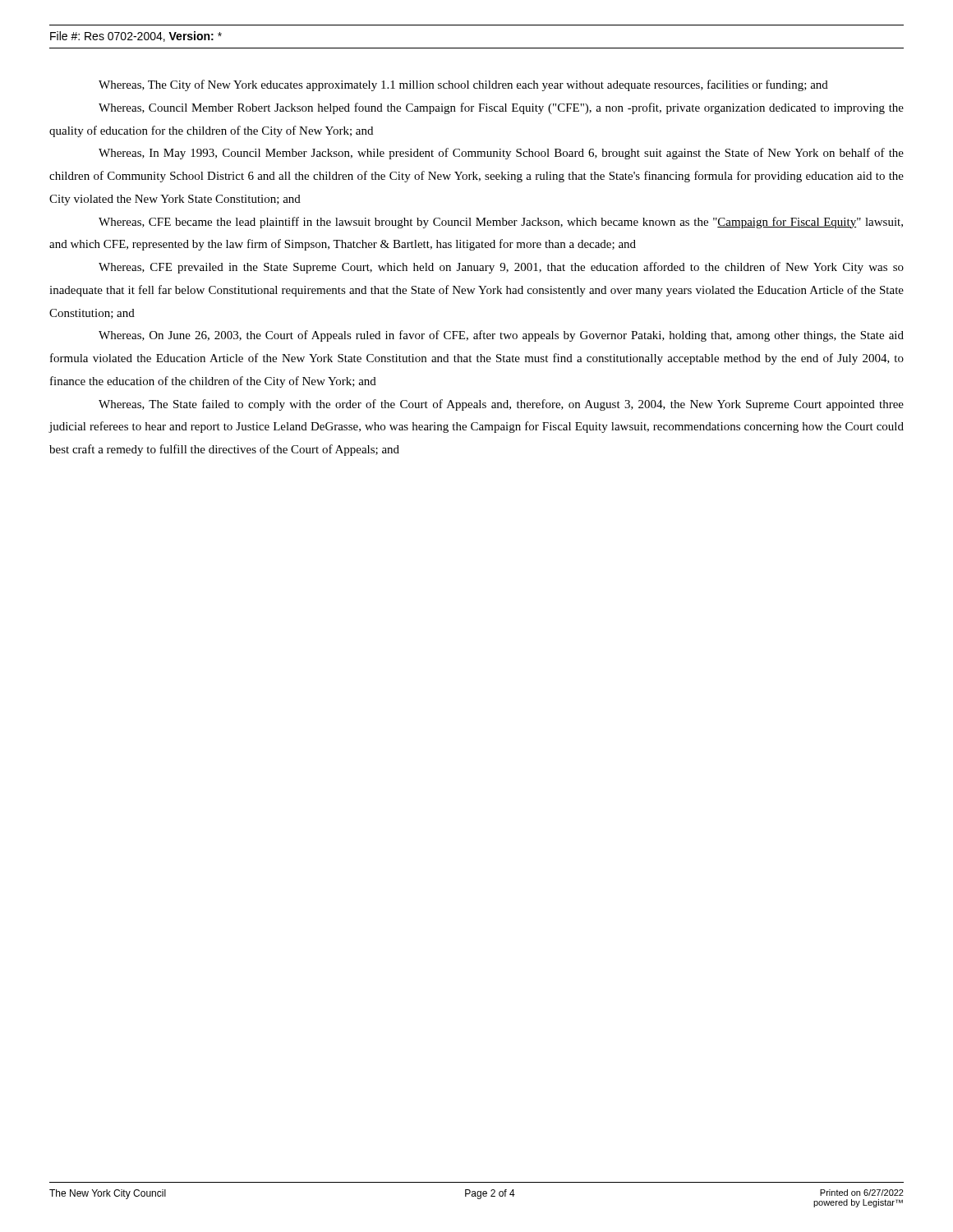
Task: Find the text block with the text "Whereas, CFE prevailed in"
Action: click(x=476, y=290)
